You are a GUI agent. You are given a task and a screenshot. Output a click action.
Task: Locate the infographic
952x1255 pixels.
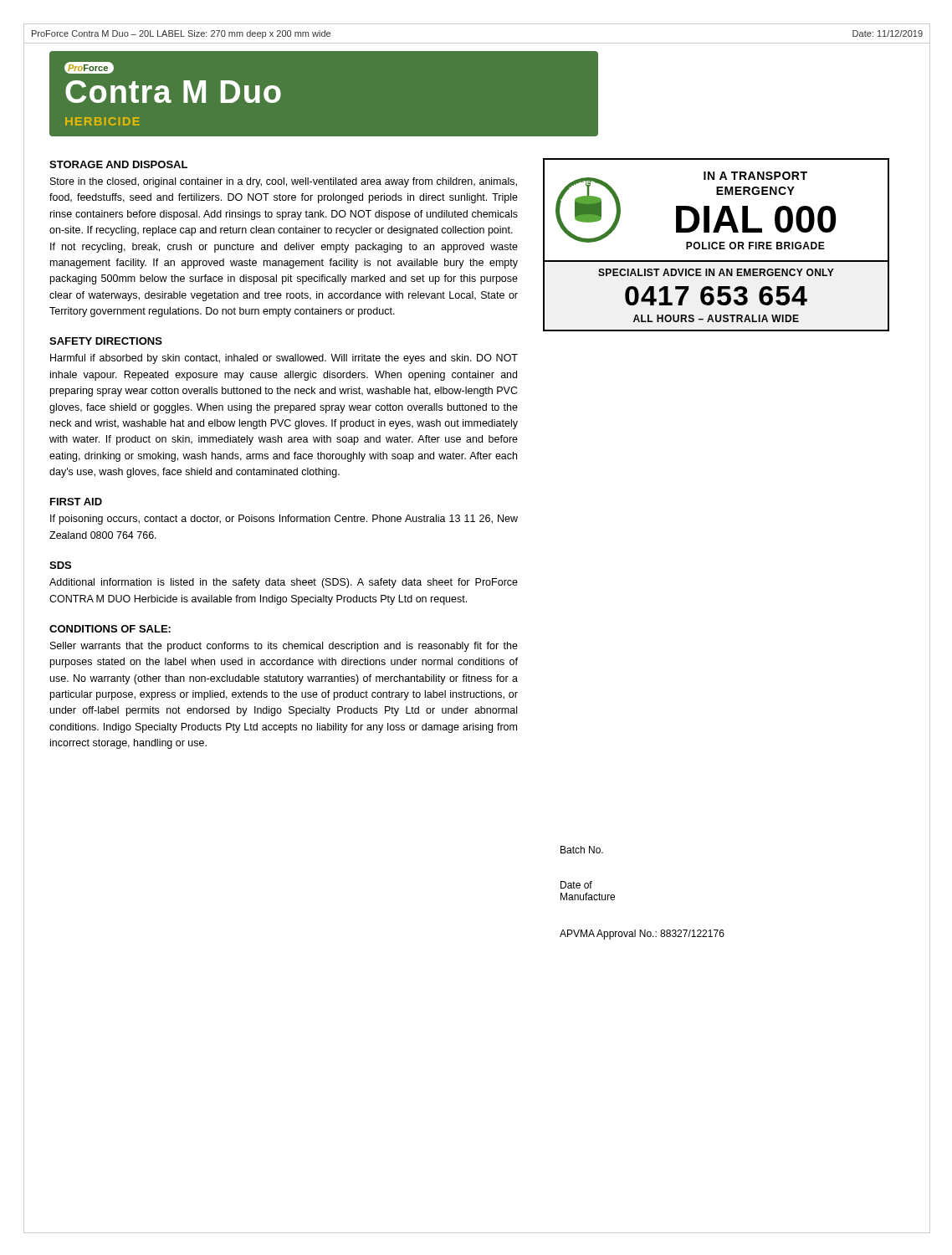click(723, 245)
